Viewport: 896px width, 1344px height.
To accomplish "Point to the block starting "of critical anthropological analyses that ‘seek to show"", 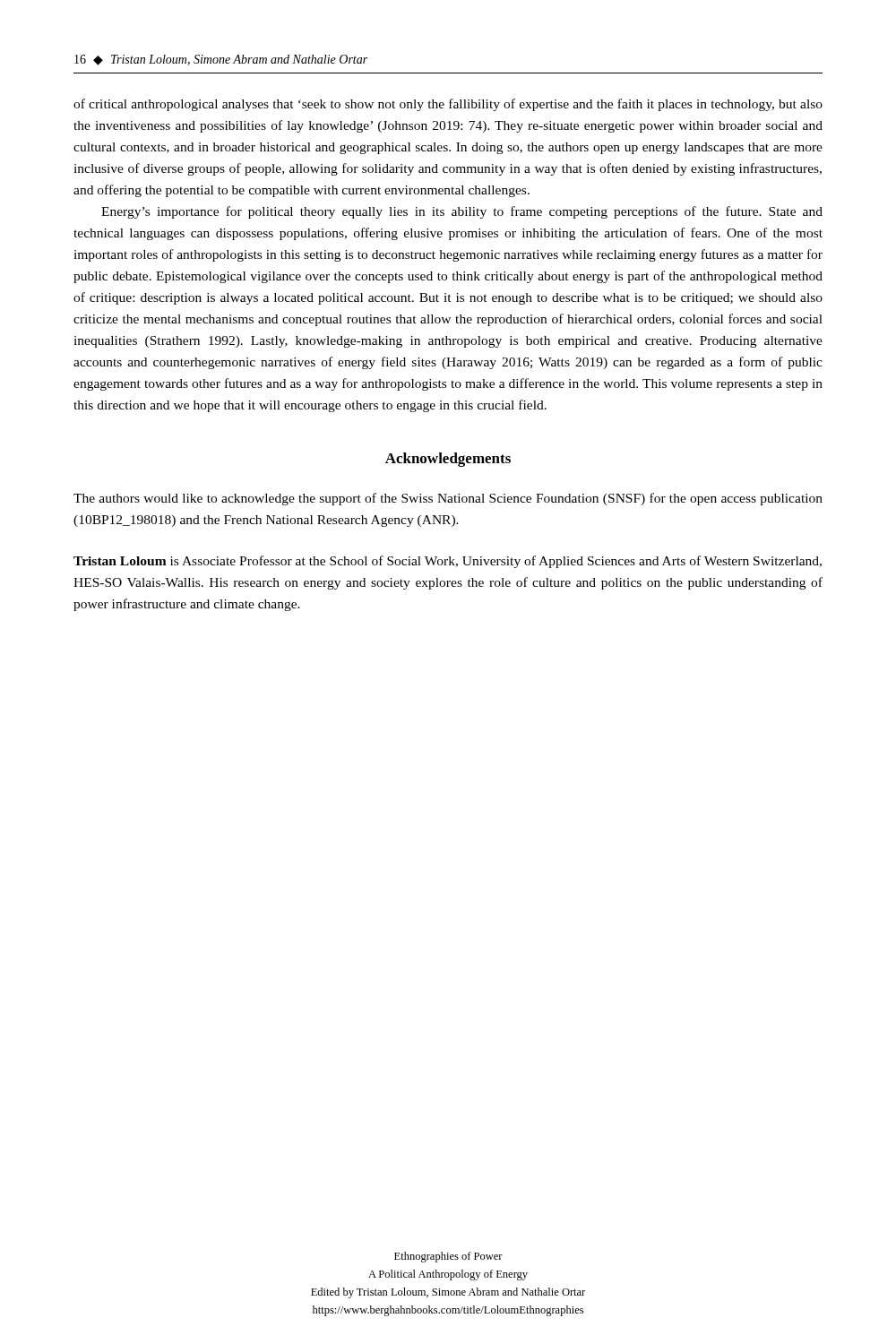I will (x=448, y=255).
